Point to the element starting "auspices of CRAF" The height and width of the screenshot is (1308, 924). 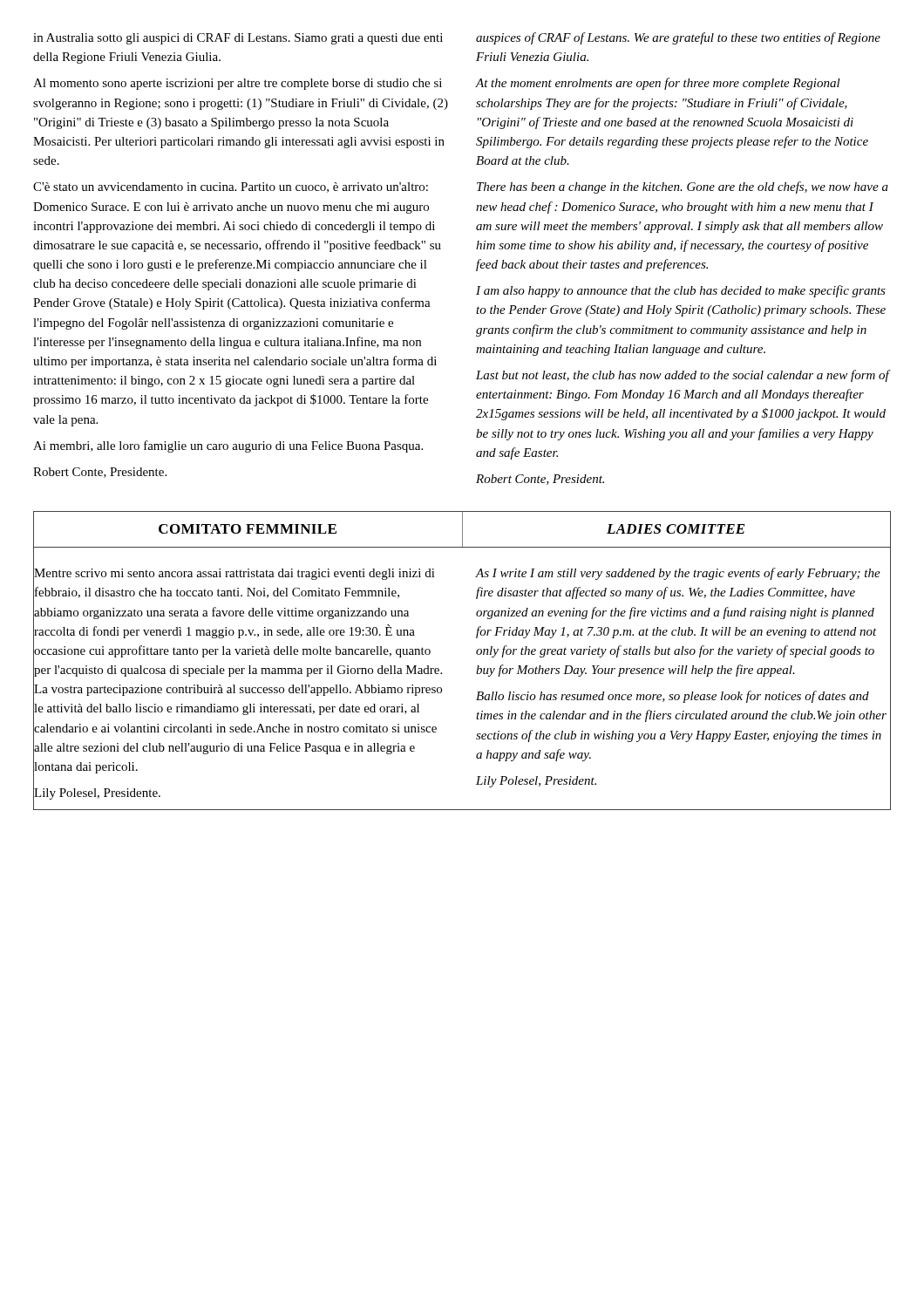(x=683, y=258)
